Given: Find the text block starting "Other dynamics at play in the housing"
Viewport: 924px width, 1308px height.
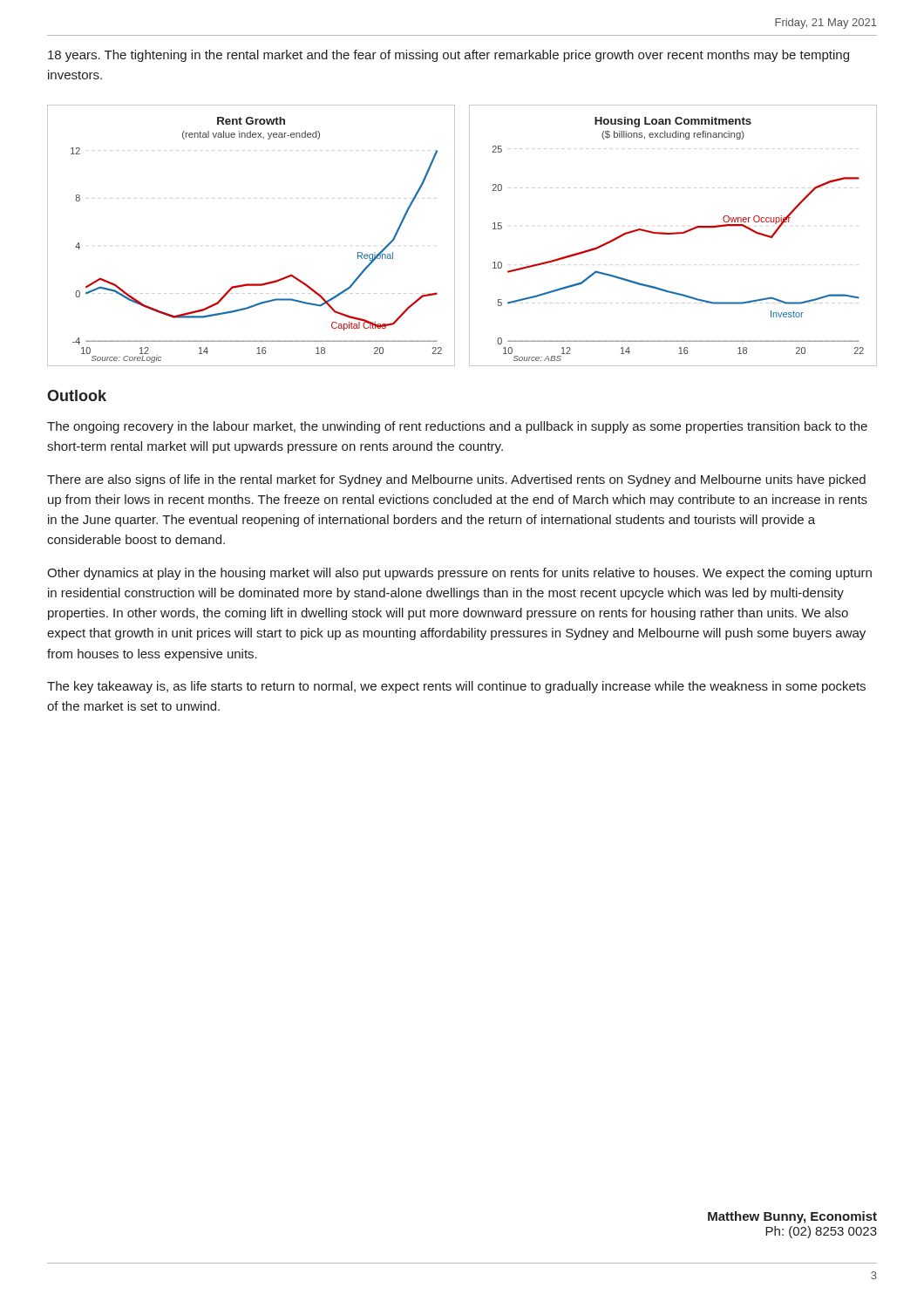Looking at the screenshot, I should click(x=460, y=613).
